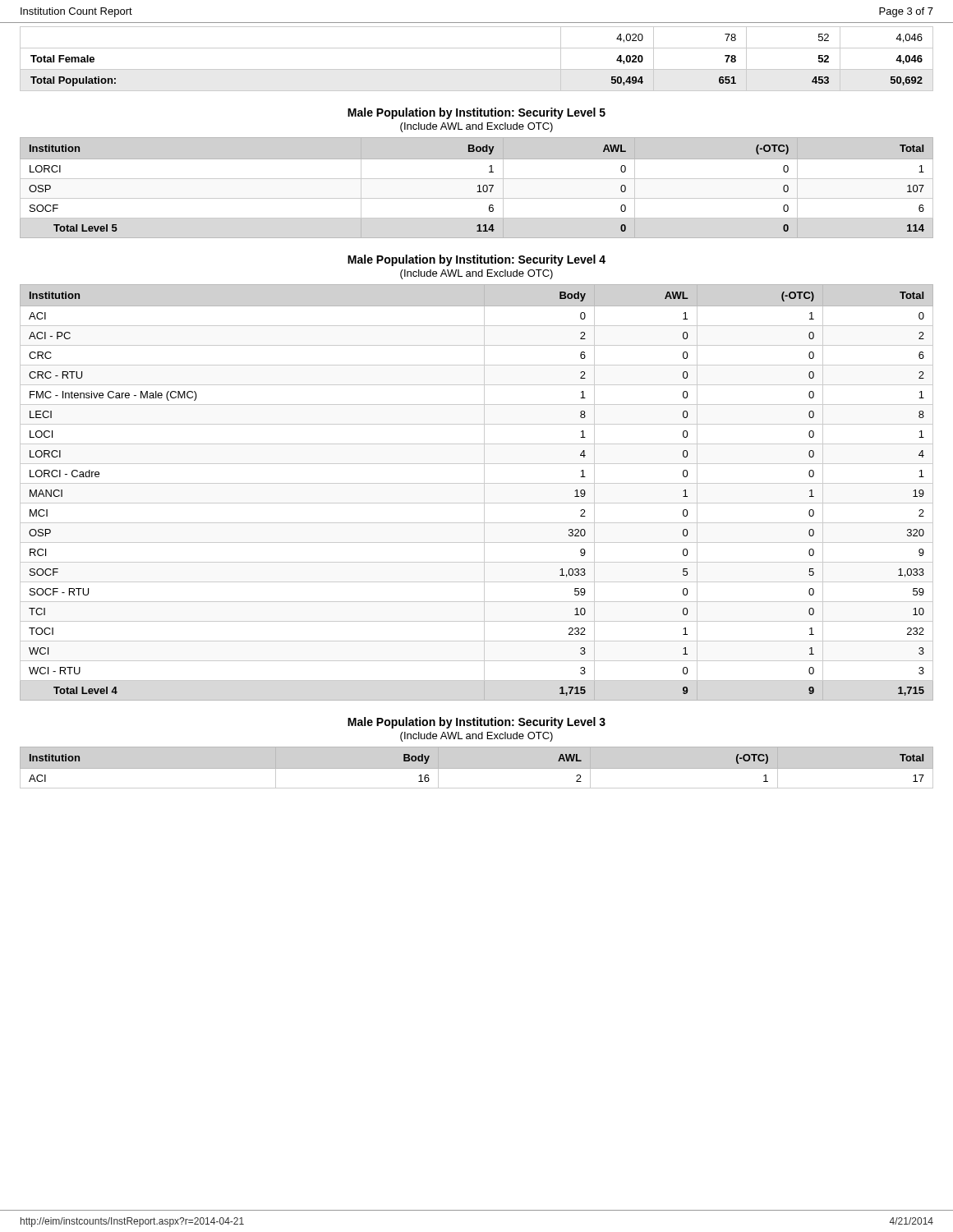Click on the section header containing "Male Population by Institution: Security Level 4"
Image resolution: width=953 pixels, height=1232 pixels.
[x=476, y=260]
